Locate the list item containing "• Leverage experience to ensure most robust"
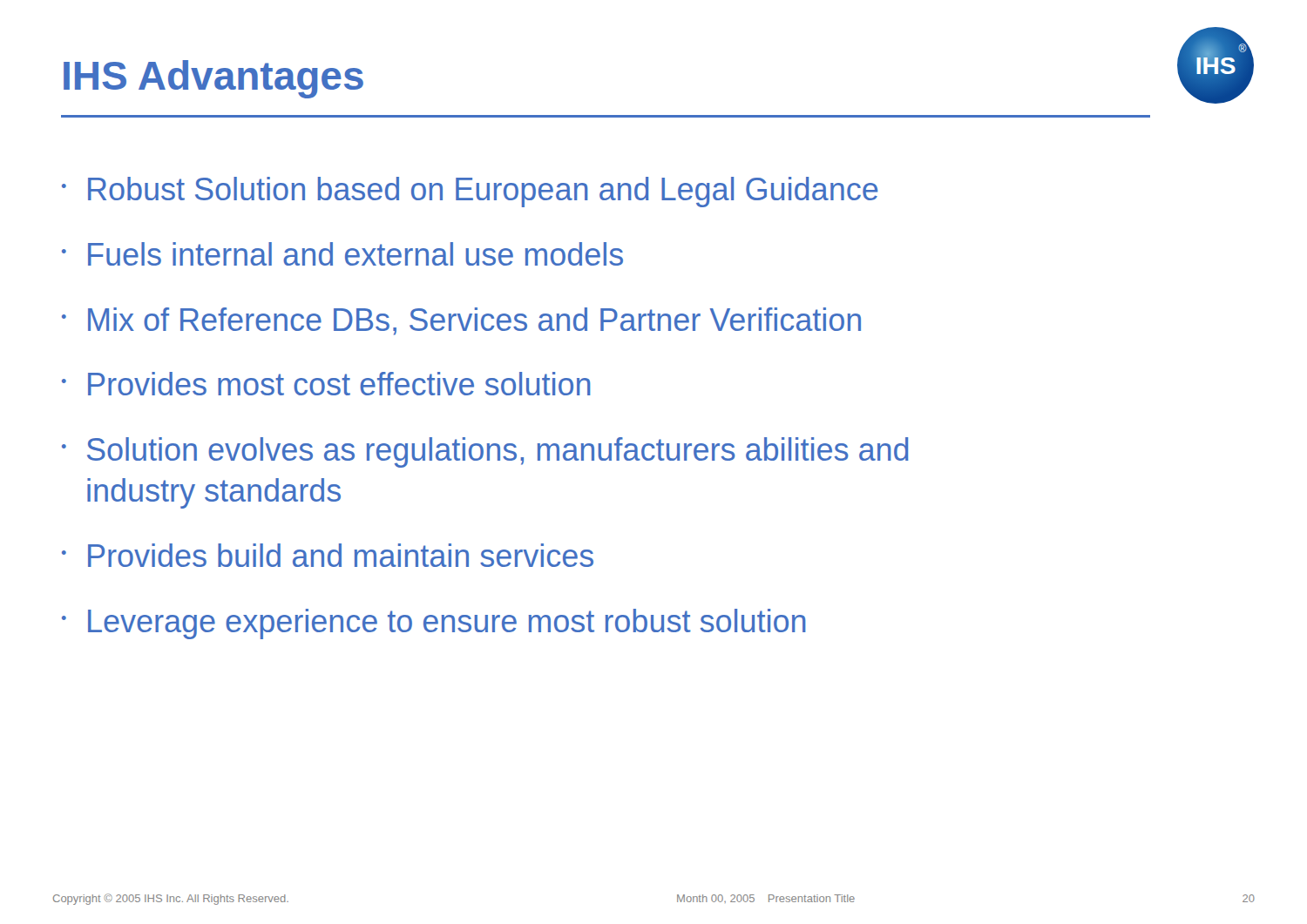Screen dimensions: 924x1307 (x=649, y=622)
